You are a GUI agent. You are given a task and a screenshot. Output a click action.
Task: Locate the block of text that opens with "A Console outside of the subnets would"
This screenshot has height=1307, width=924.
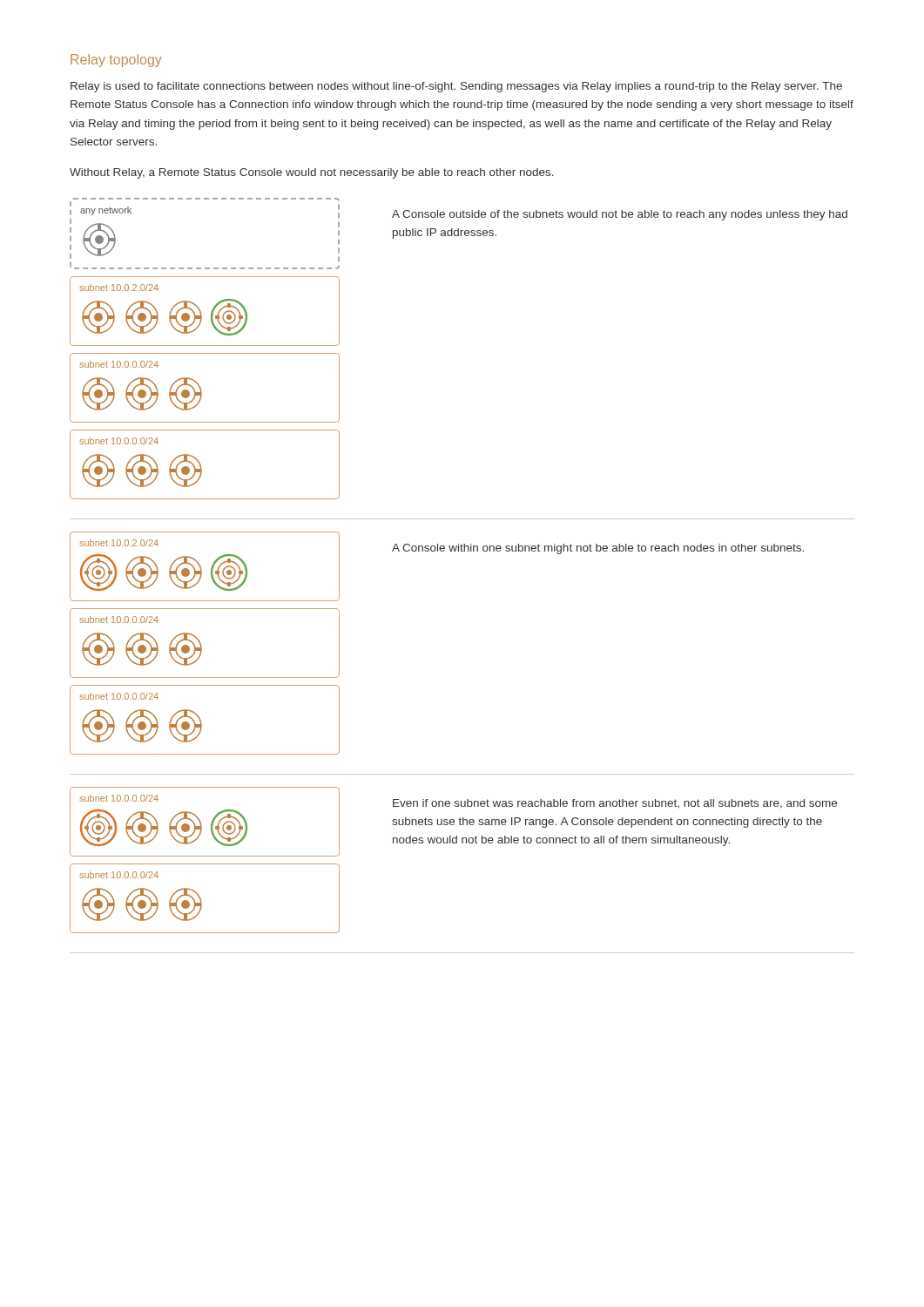pos(620,223)
